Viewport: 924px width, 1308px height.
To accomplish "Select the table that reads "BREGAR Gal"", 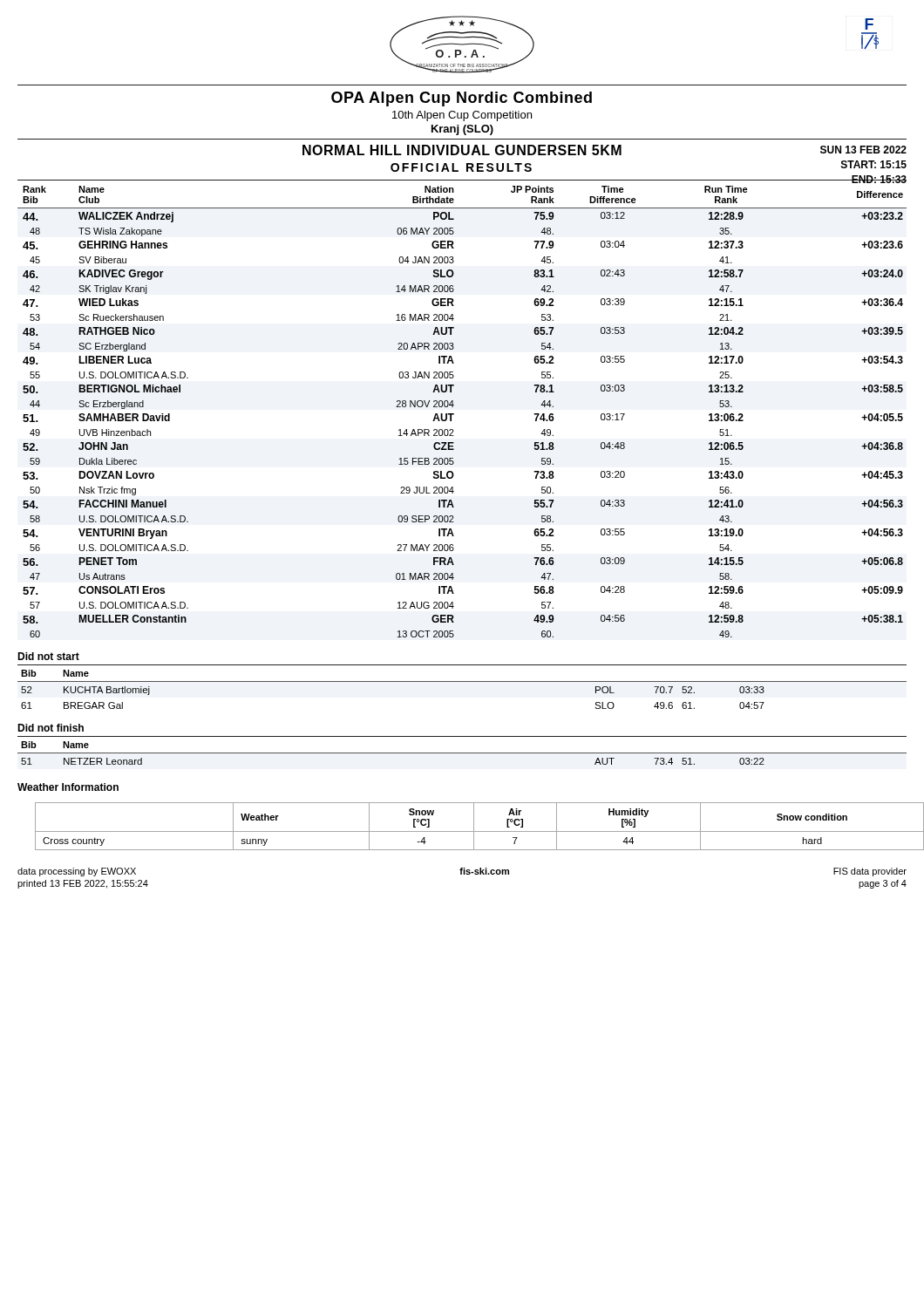I will tap(462, 689).
